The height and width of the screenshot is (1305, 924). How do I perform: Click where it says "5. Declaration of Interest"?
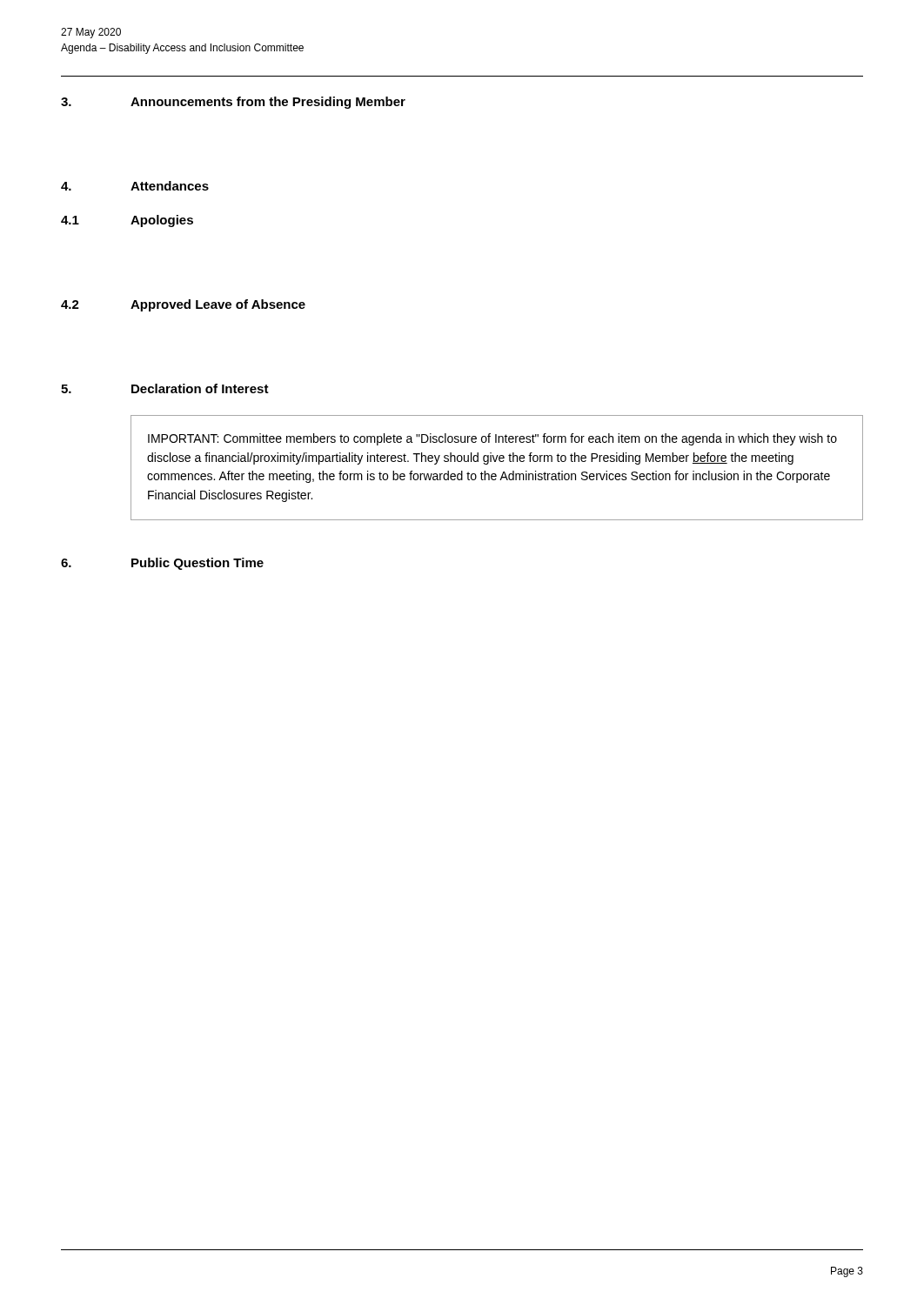[x=165, y=388]
